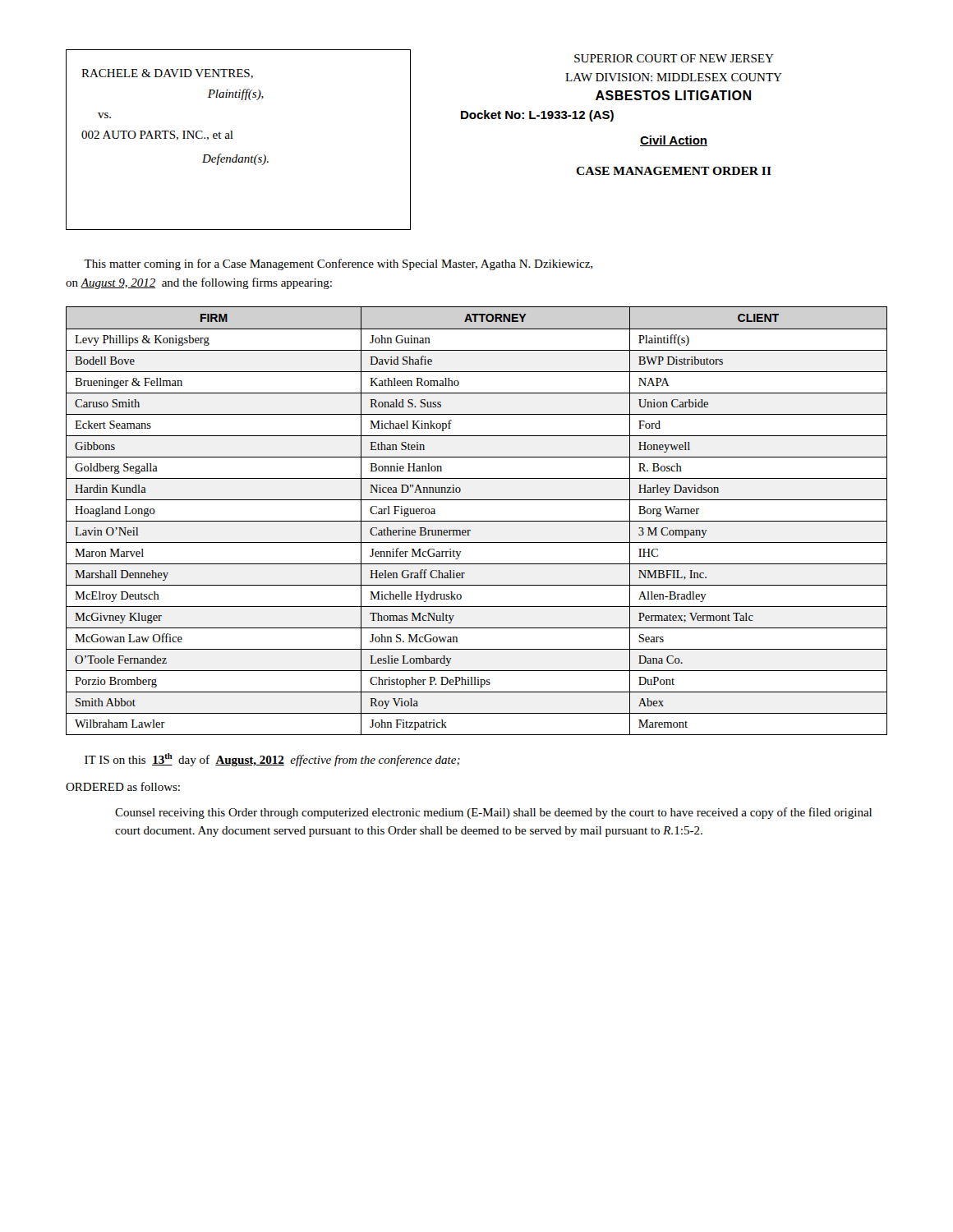Where does it say "Civil Action"?
This screenshot has width=953, height=1232.
pyautogui.click(x=674, y=140)
